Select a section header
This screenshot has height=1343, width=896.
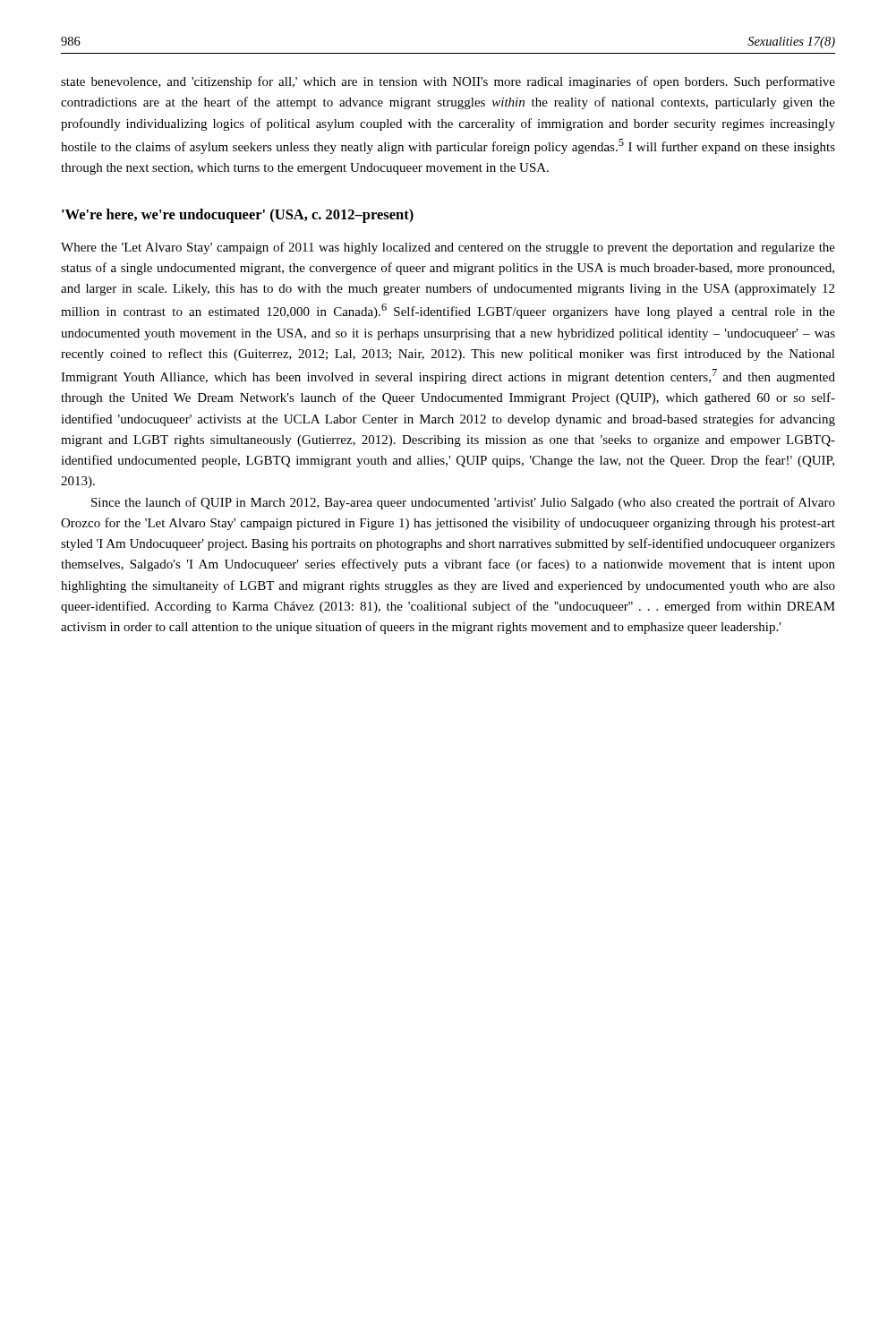click(x=237, y=215)
